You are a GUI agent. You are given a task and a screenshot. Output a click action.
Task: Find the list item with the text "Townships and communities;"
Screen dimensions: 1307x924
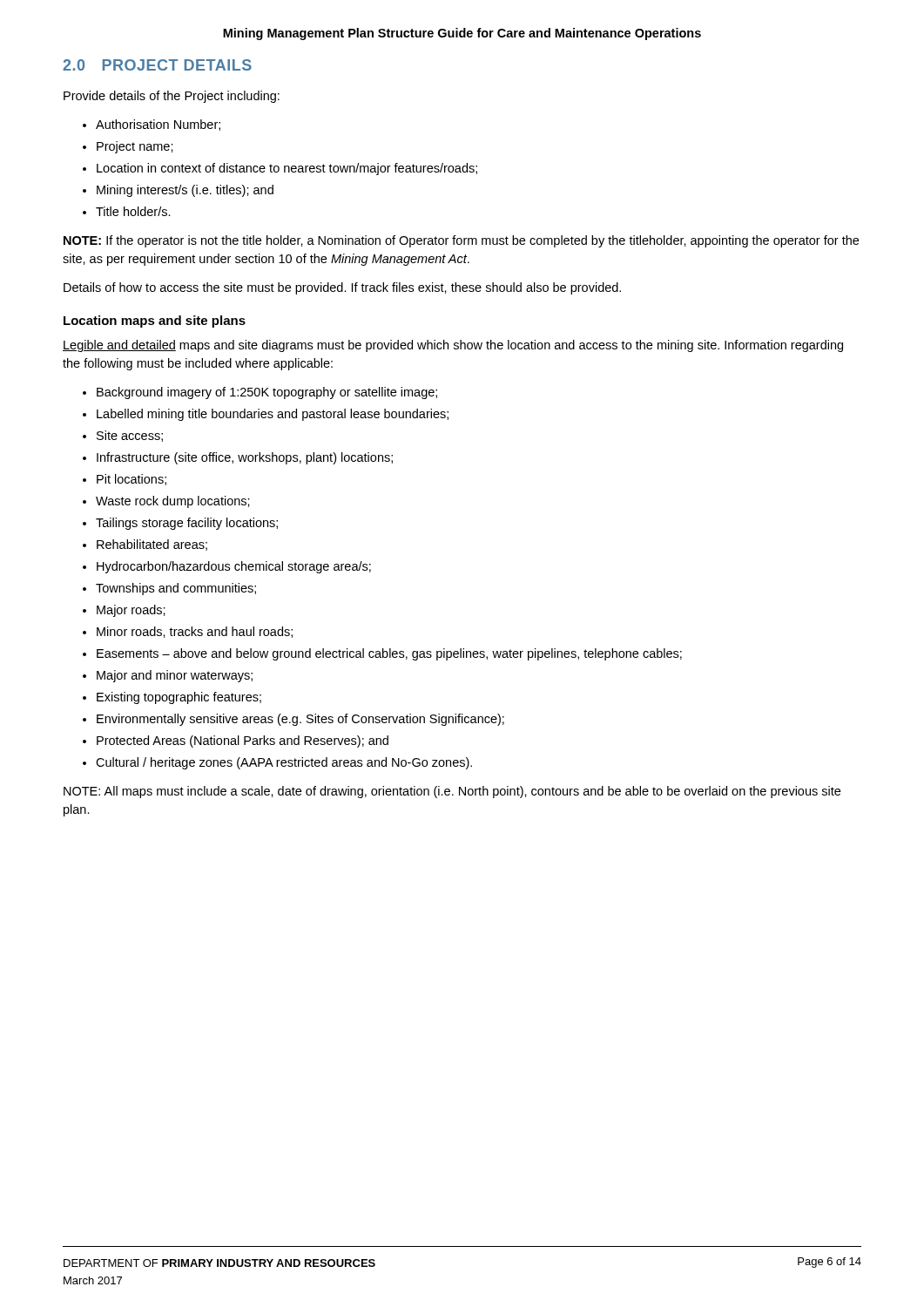tap(177, 588)
